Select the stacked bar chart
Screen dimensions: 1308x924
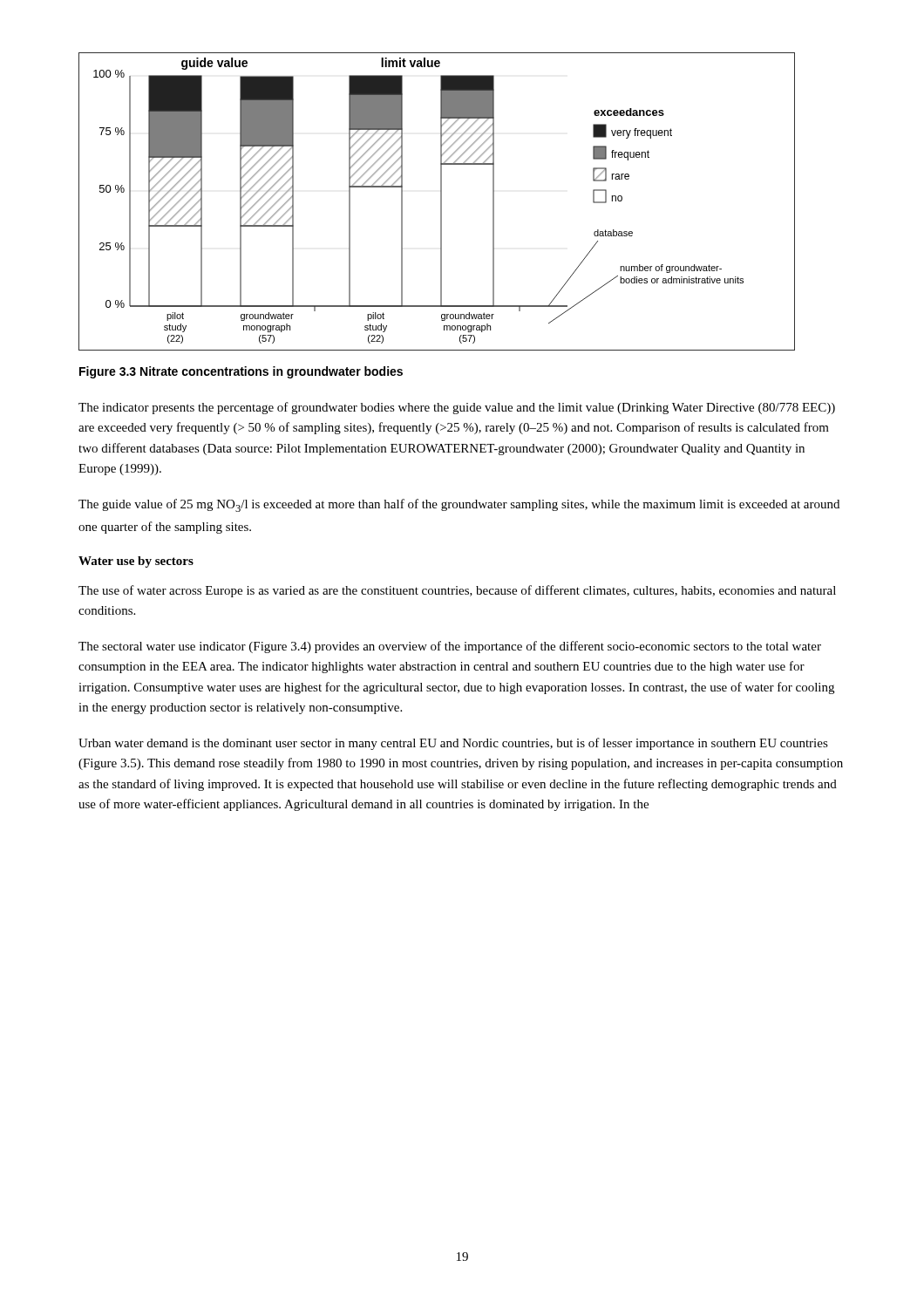[x=437, y=201]
